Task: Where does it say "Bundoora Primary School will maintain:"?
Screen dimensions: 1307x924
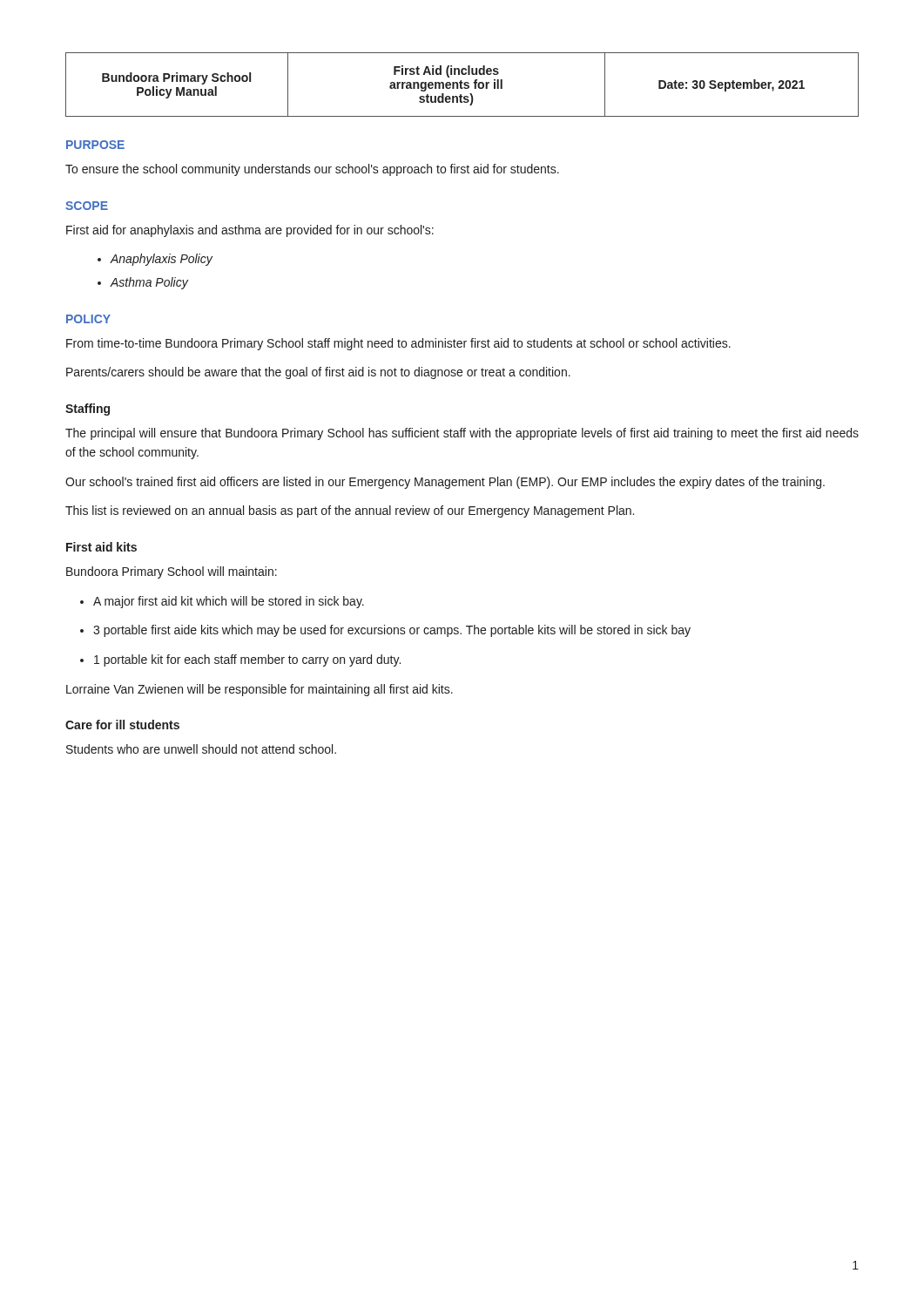Action: coord(171,571)
